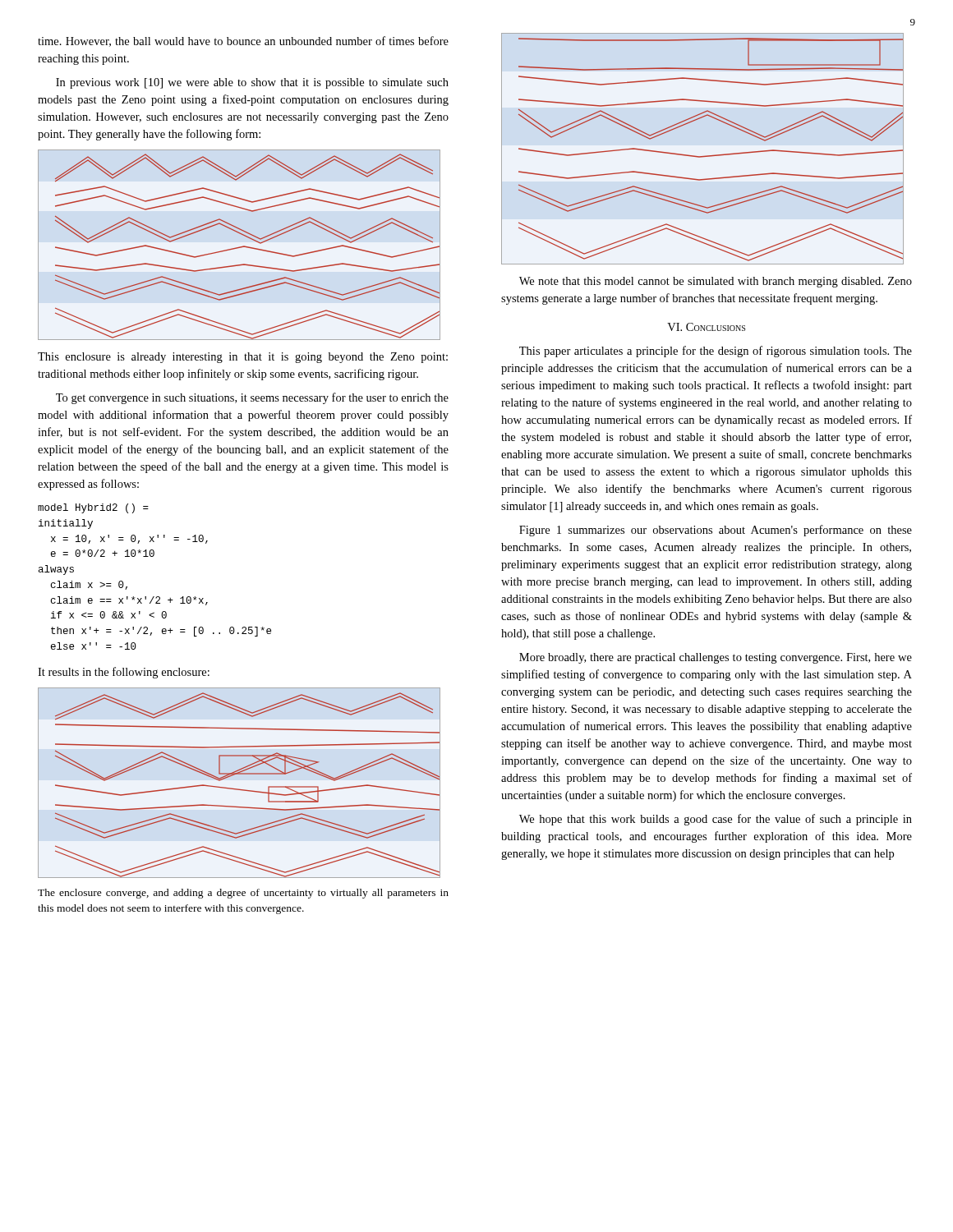Navigate to the text starting "model Hybrid2 () = initially x = 10,"
Viewport: 953px width, 1232px height.
click(x=93, y=508)
